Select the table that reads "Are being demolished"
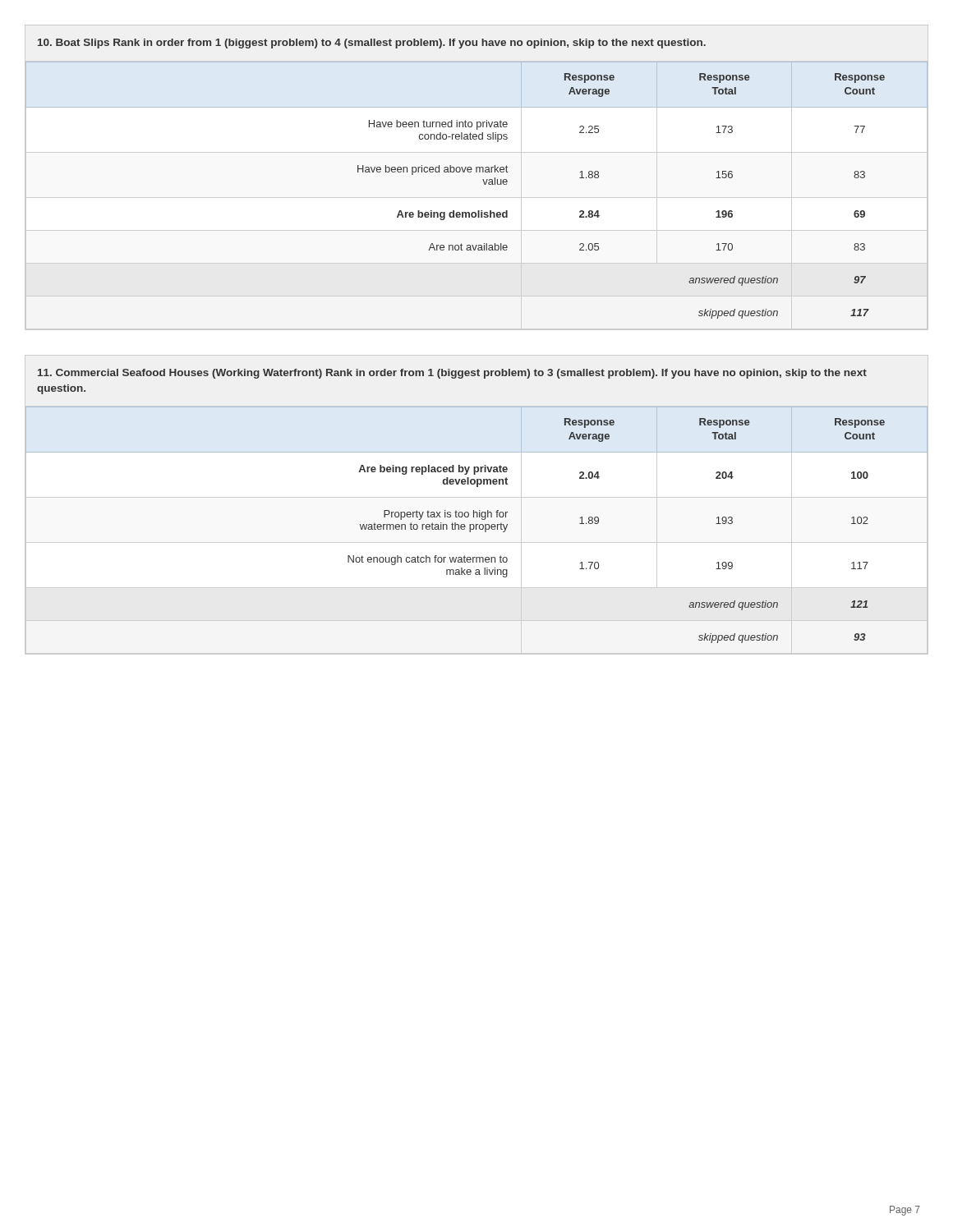 [476, 177]
